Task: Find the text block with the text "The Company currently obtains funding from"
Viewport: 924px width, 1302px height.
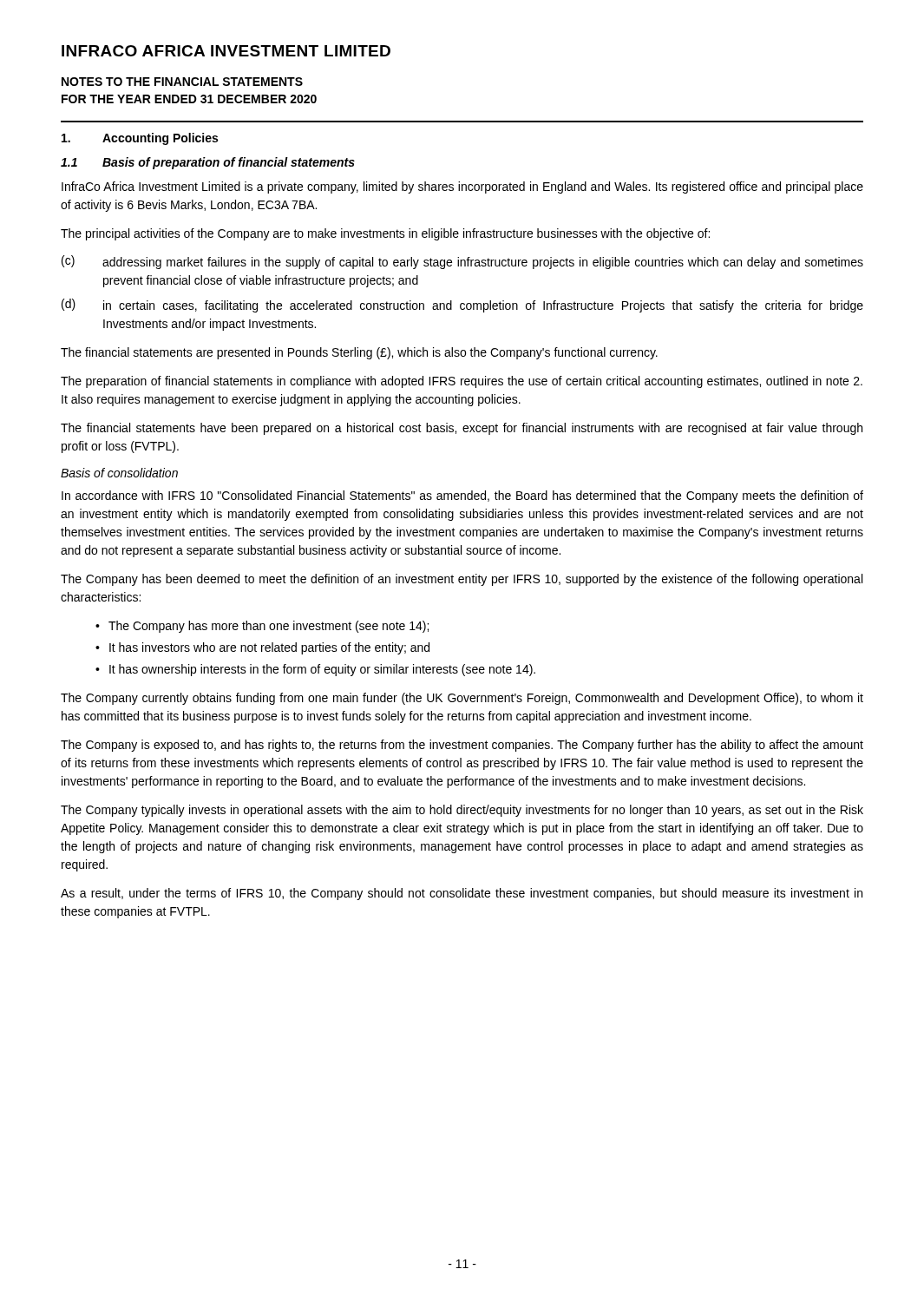Action: (x=462, y=707)
